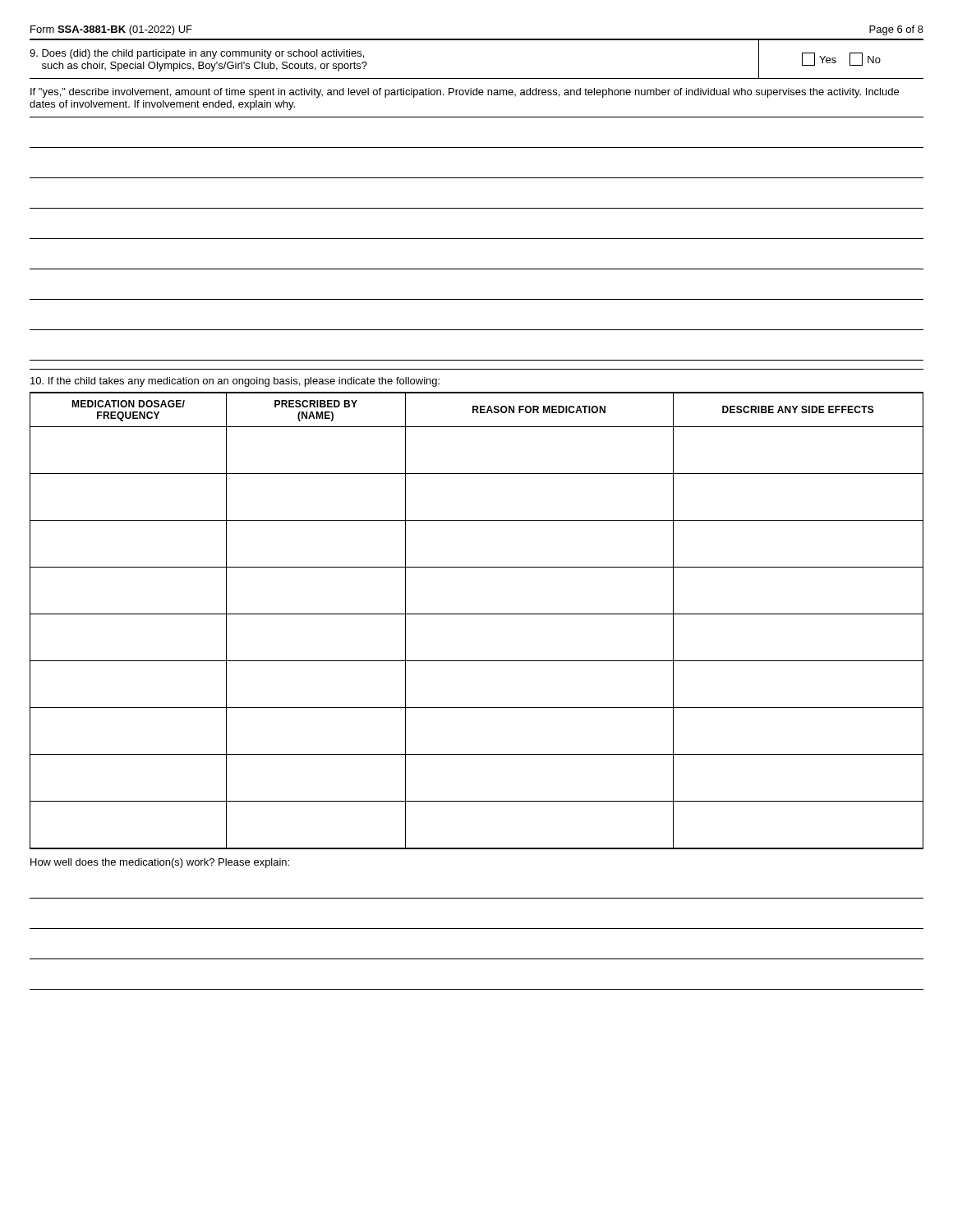The width and height of the screenshot is (953, 1232).
Task: Click on the text block with the text "Does (did) the"
Action: [x=476, y=59]
